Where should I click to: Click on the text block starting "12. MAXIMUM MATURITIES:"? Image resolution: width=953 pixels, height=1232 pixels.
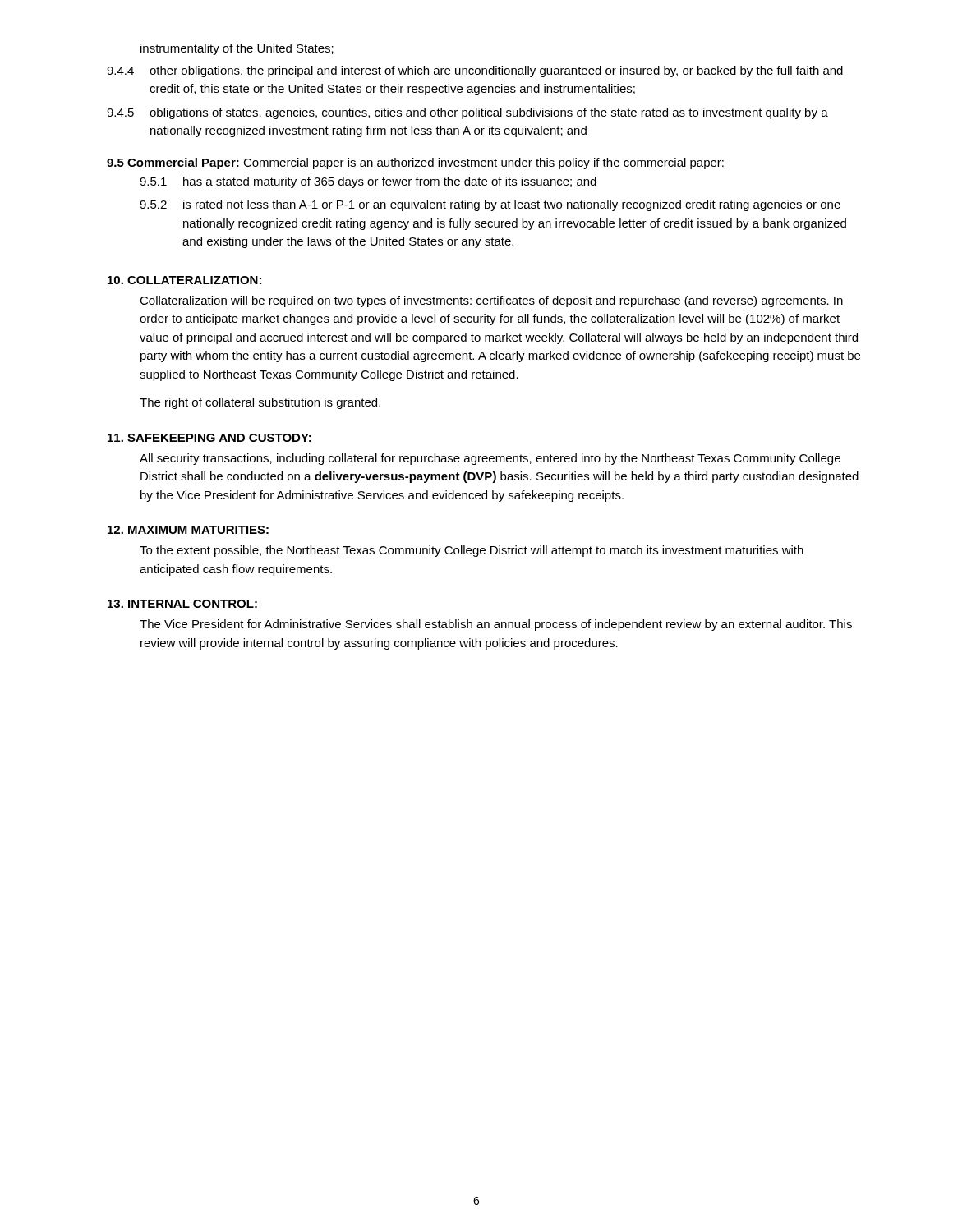click(188, 529)
